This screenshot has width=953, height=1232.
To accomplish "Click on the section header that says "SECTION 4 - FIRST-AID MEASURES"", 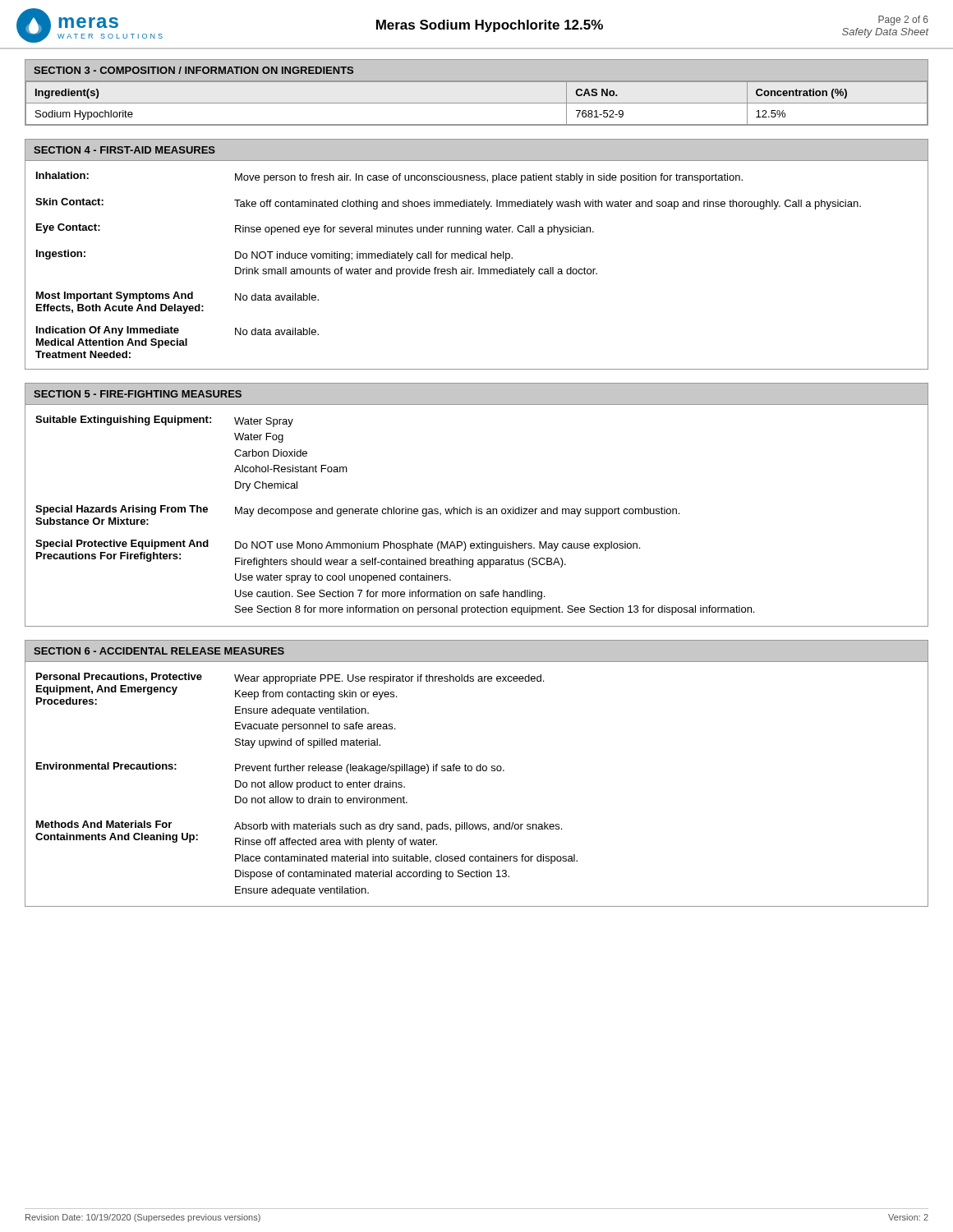I will [x=124, y=150].
